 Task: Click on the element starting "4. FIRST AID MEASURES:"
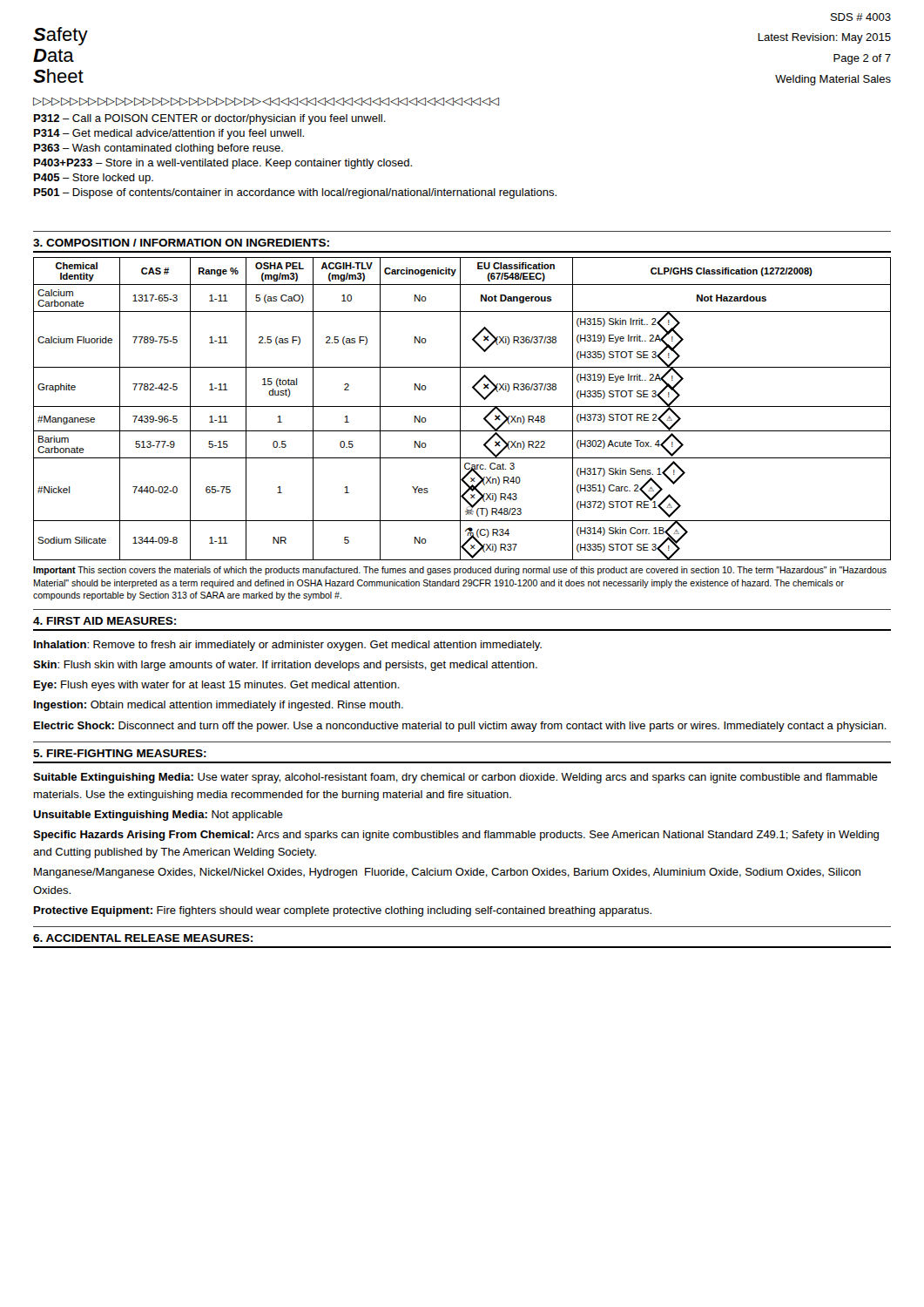[x=105, y=621]
